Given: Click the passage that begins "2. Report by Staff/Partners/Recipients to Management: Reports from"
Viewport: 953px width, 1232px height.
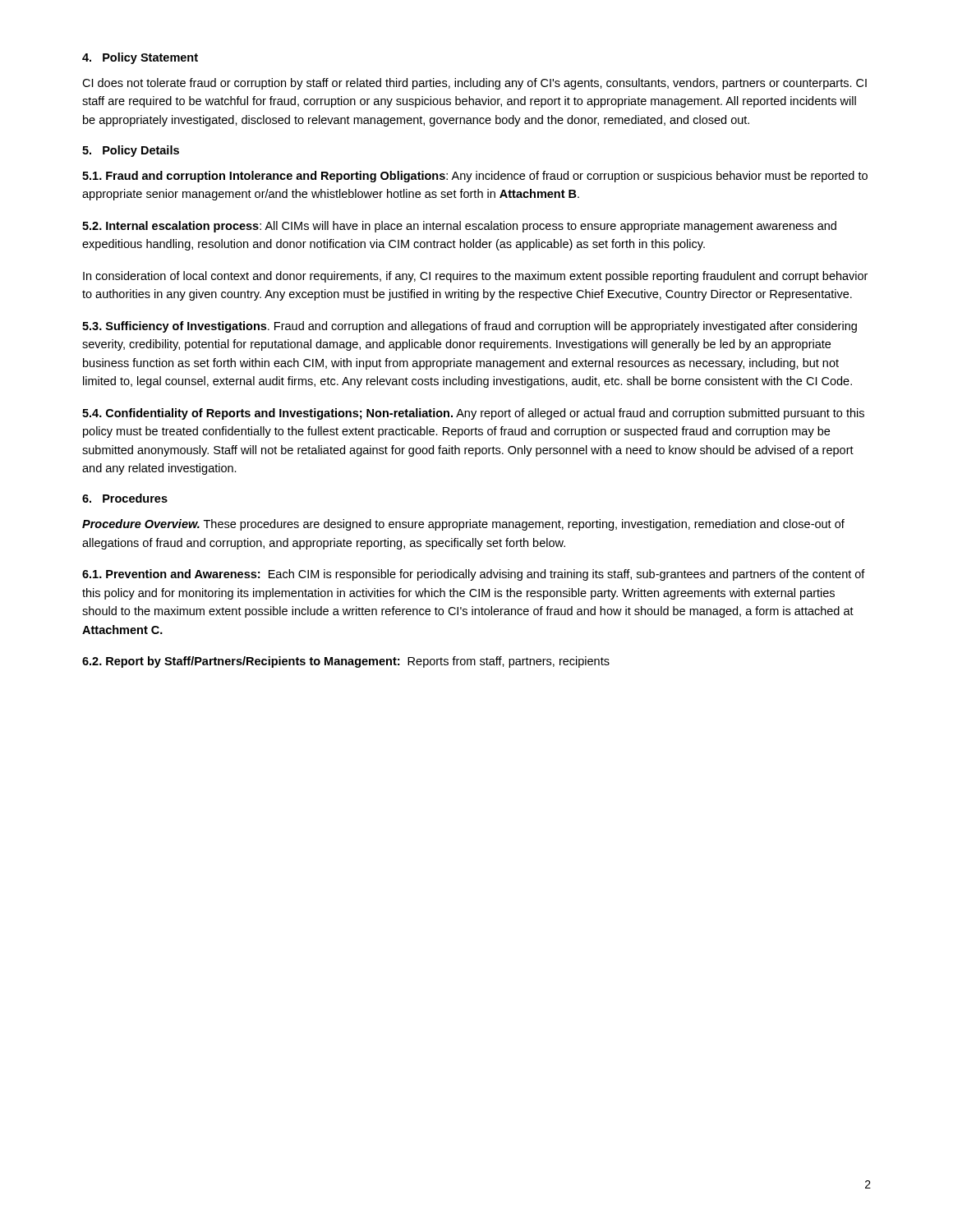Looking at the screenshot, I should click(x=346, y=661).
